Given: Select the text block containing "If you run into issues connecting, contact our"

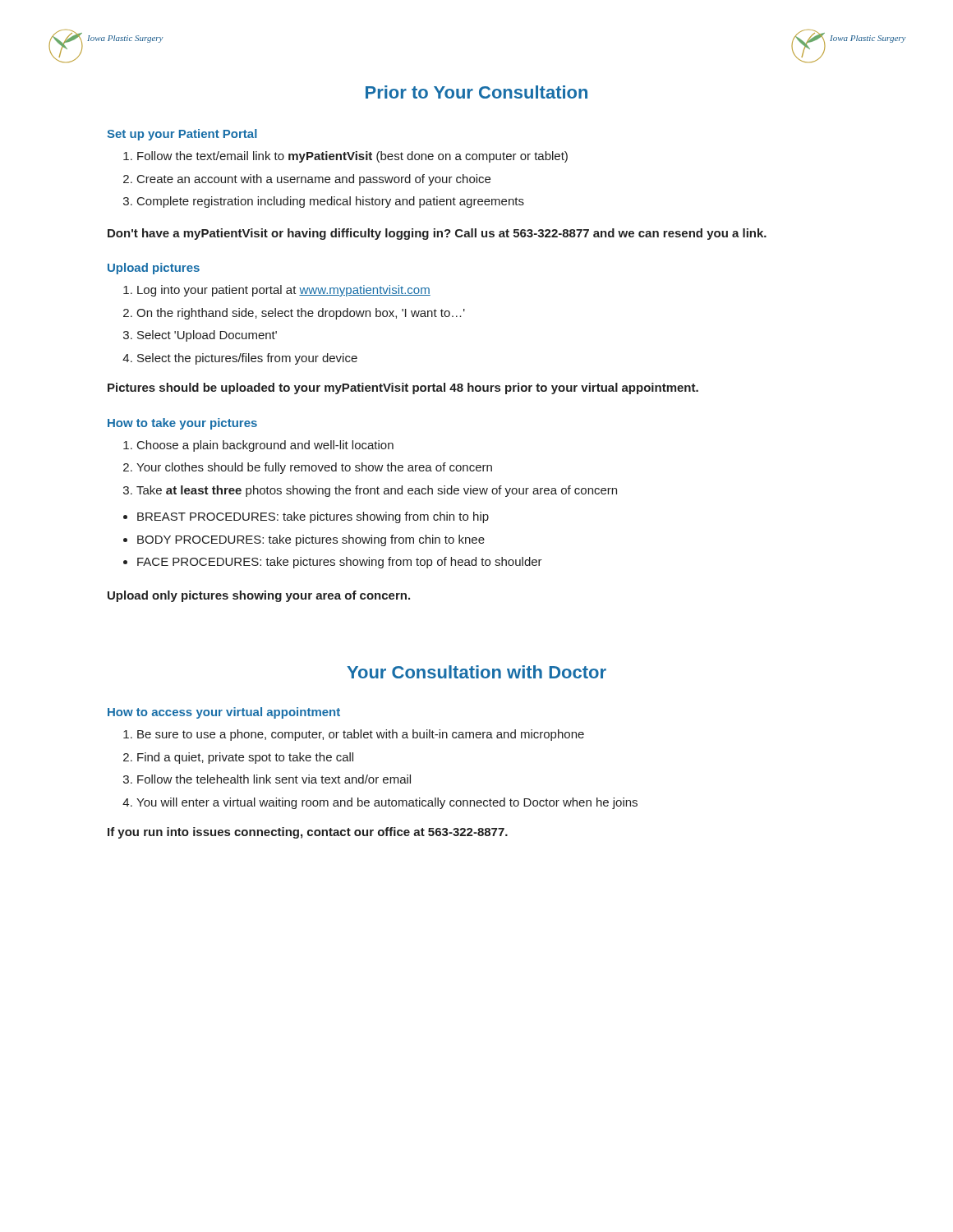Looking at the screenshot, I should pos(307,832).
